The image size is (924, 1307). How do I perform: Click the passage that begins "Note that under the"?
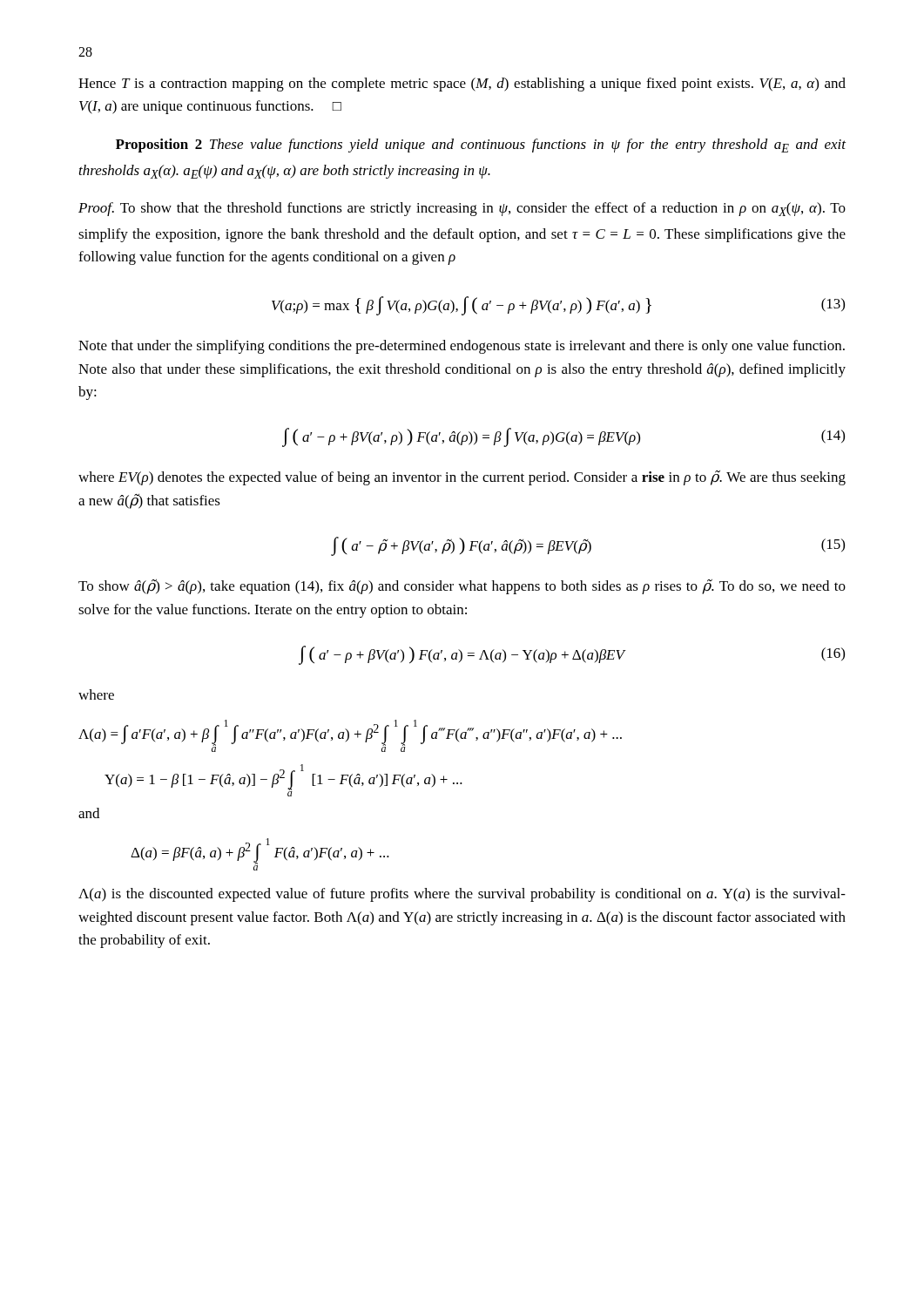[x=462, y=369]
